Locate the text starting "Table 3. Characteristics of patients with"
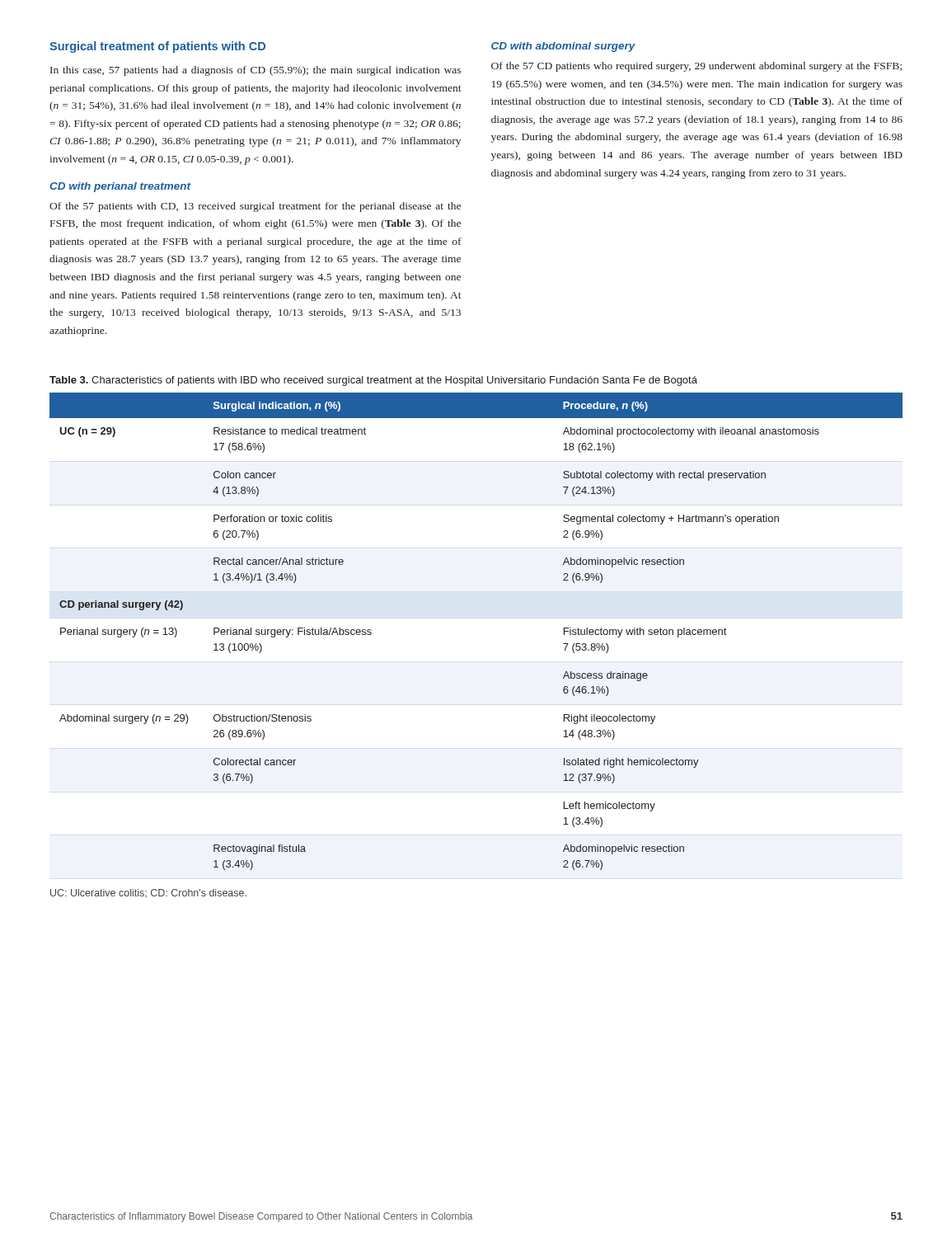952x1237 pixels. [x=373, y=380]
